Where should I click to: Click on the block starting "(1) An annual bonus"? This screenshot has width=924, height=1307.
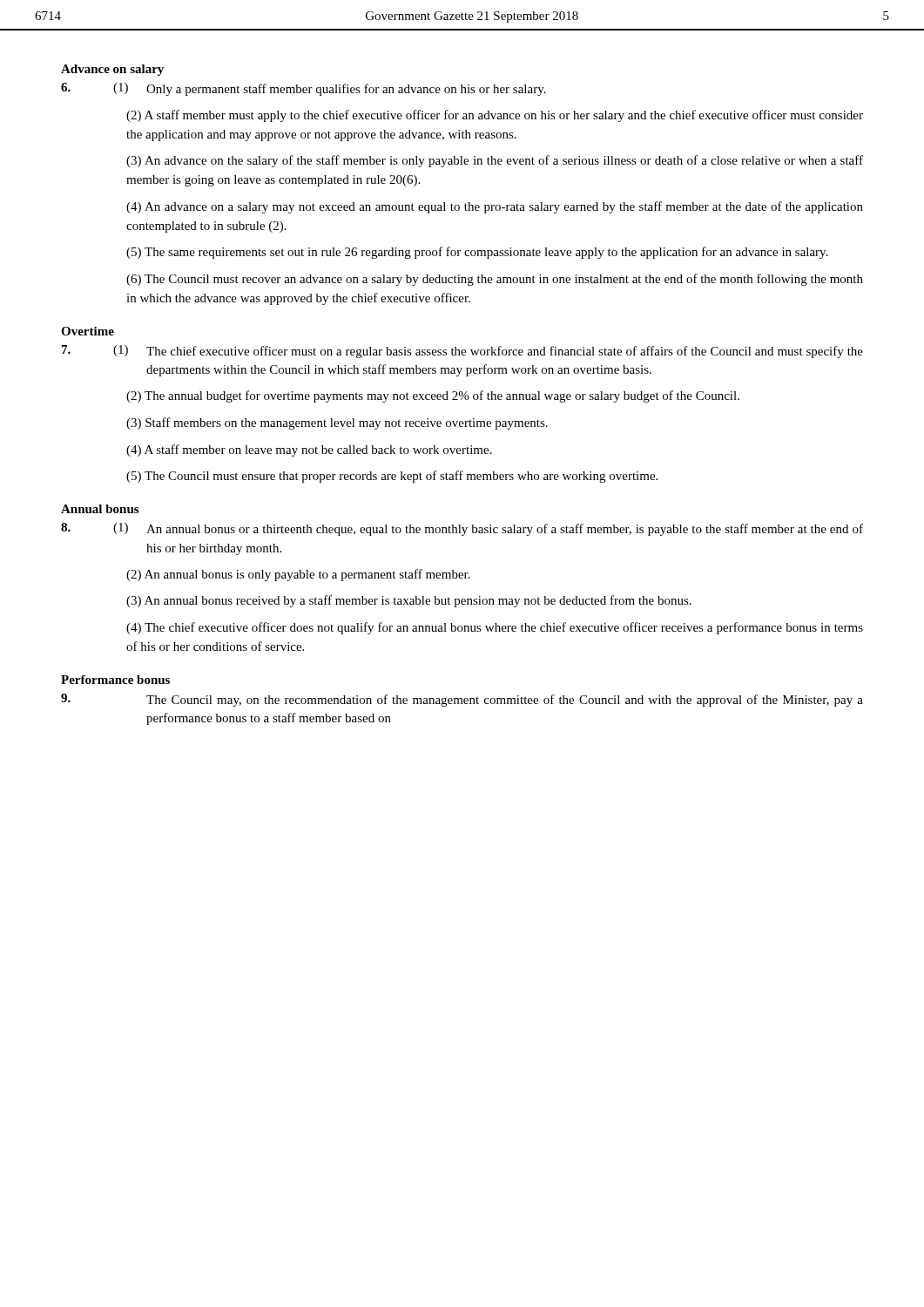[462, 588]
